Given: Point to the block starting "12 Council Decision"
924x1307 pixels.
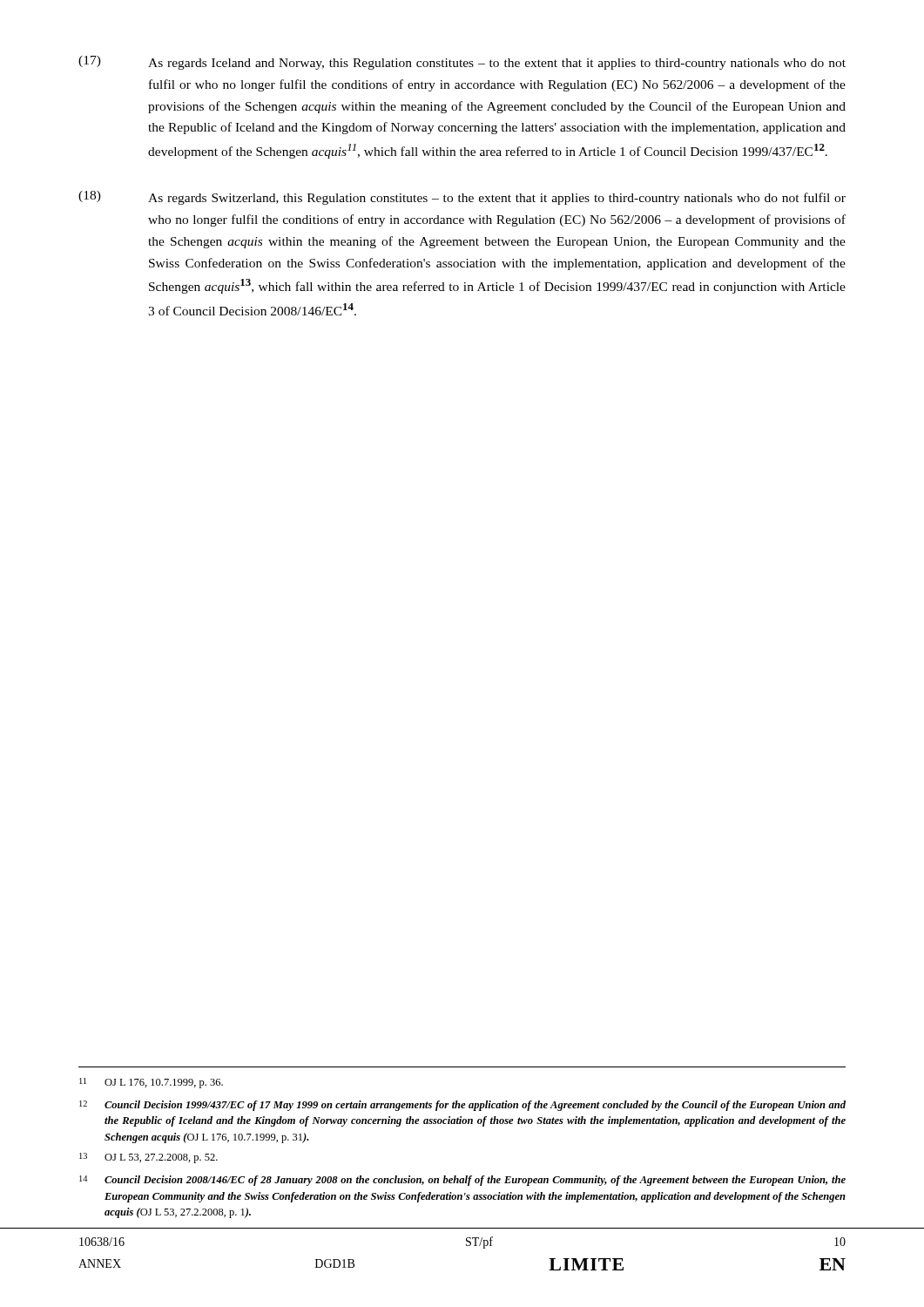Looking at the screenshot, I should coord(462,1121).
